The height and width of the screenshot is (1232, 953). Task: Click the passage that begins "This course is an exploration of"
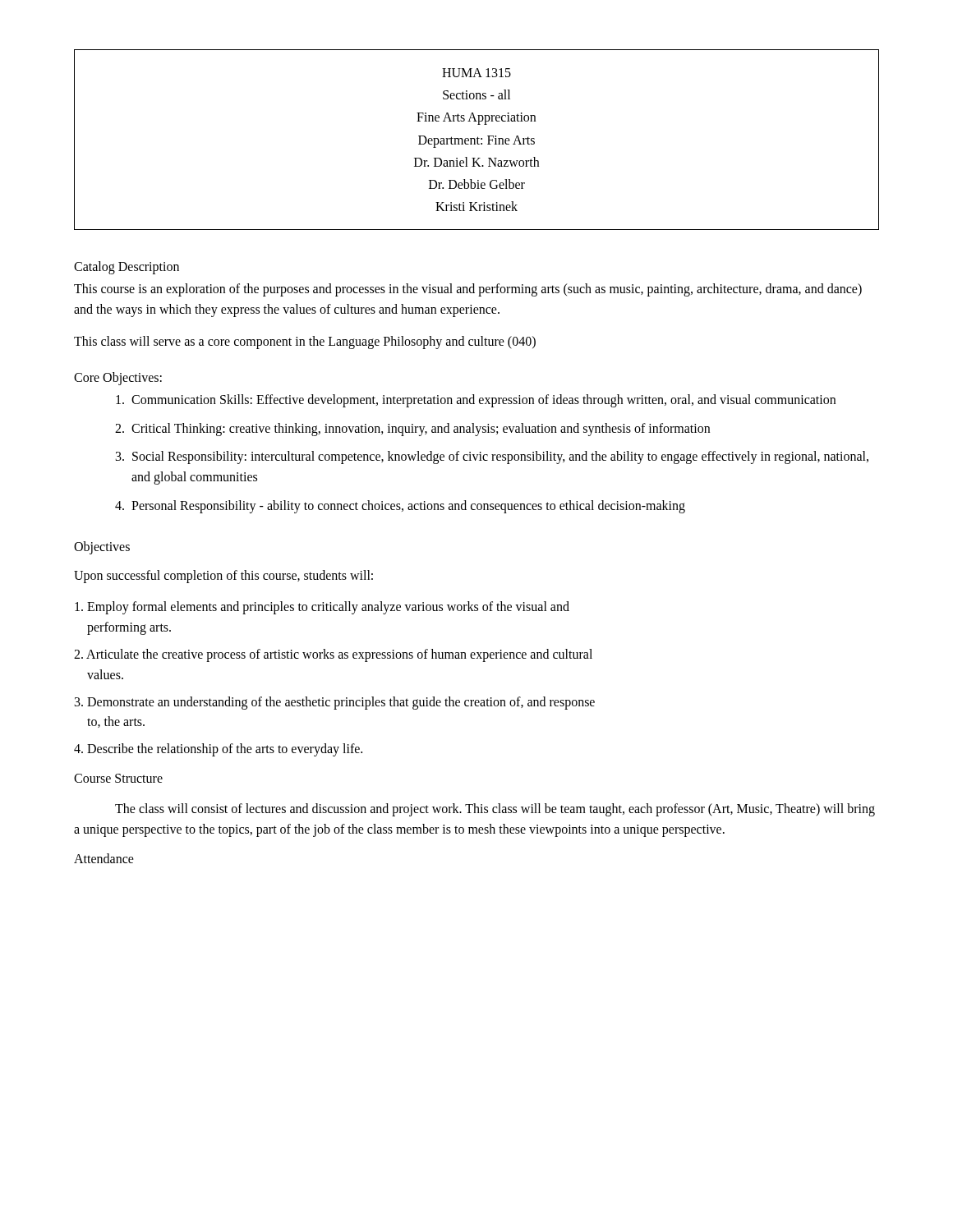tap(468, 299)
